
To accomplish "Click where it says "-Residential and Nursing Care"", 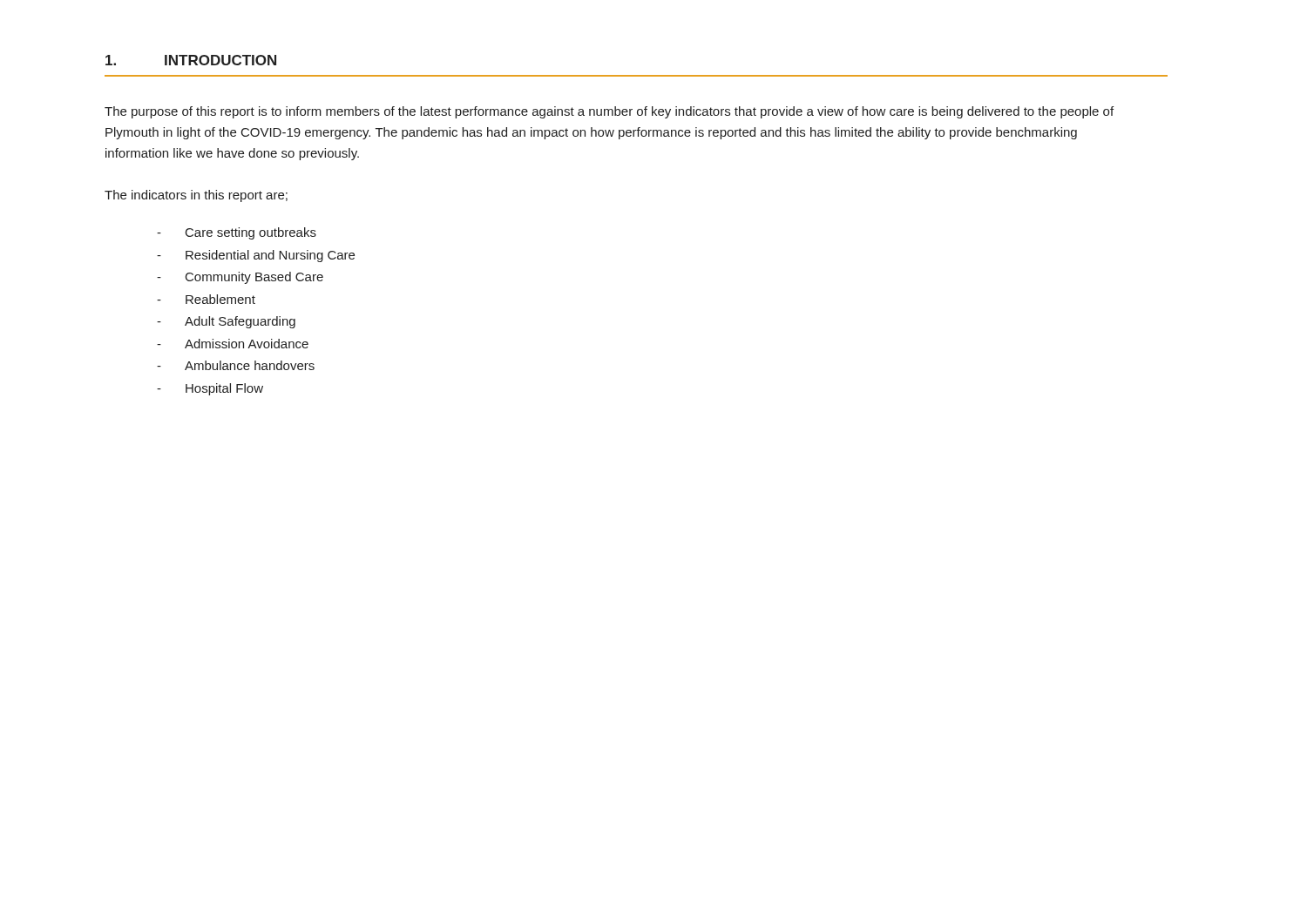I will tap(256, 255).
